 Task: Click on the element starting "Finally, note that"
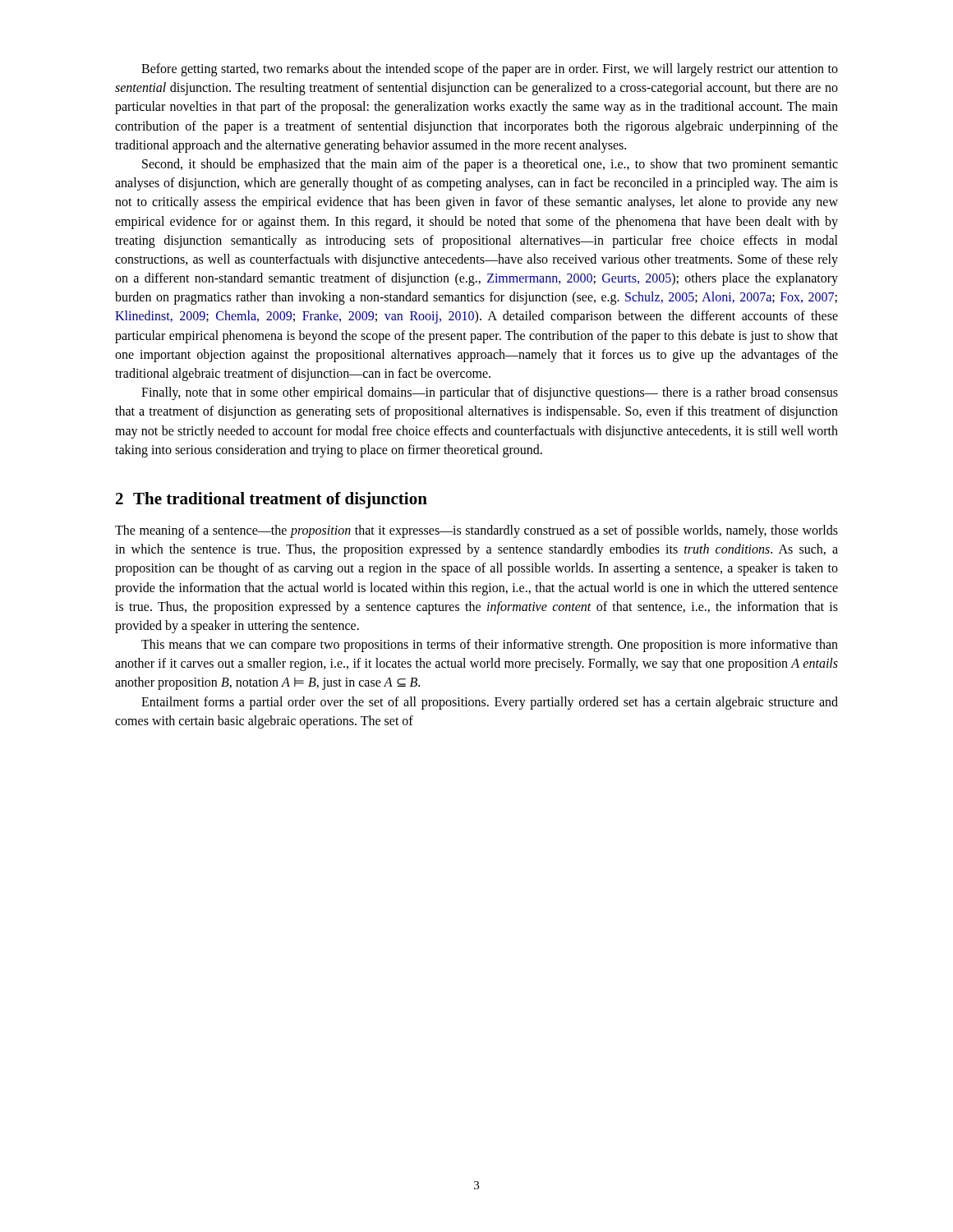tap(476, 421)
